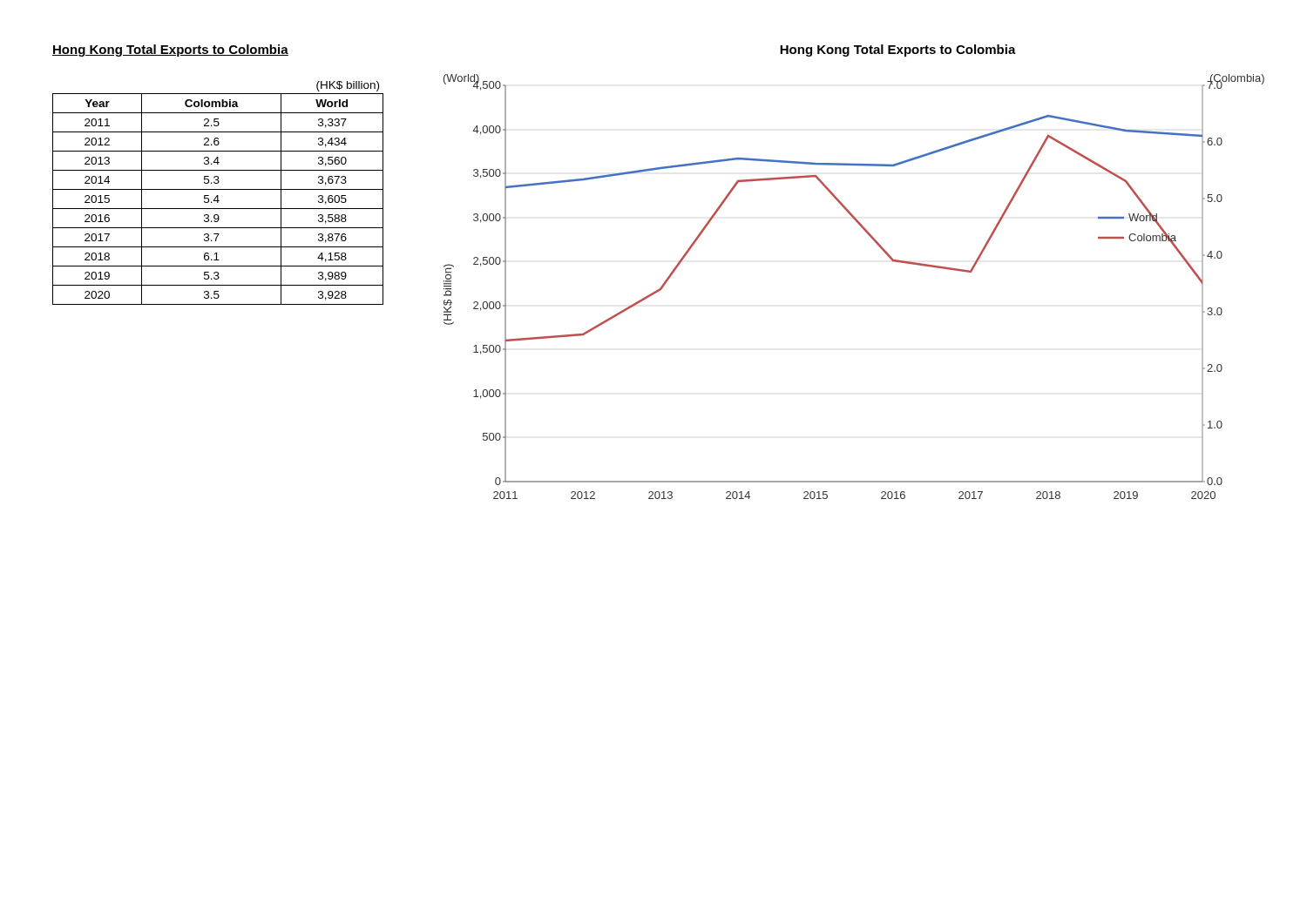Find the line chart
This screenshot has height=924, width=1307.
pyautogui.click(x=854, y=312)
